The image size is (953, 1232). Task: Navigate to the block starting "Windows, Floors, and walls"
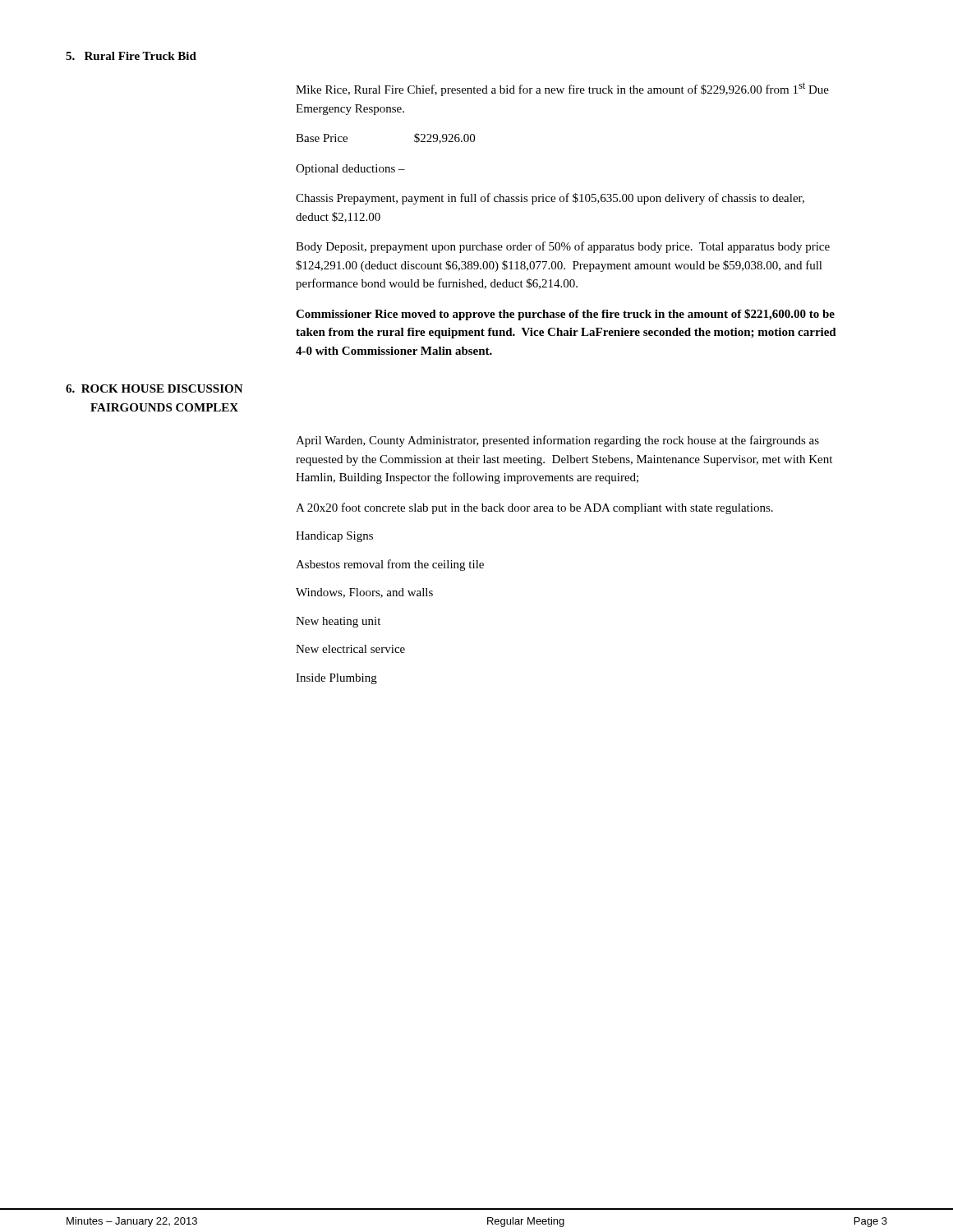click(x=364, y=592)
